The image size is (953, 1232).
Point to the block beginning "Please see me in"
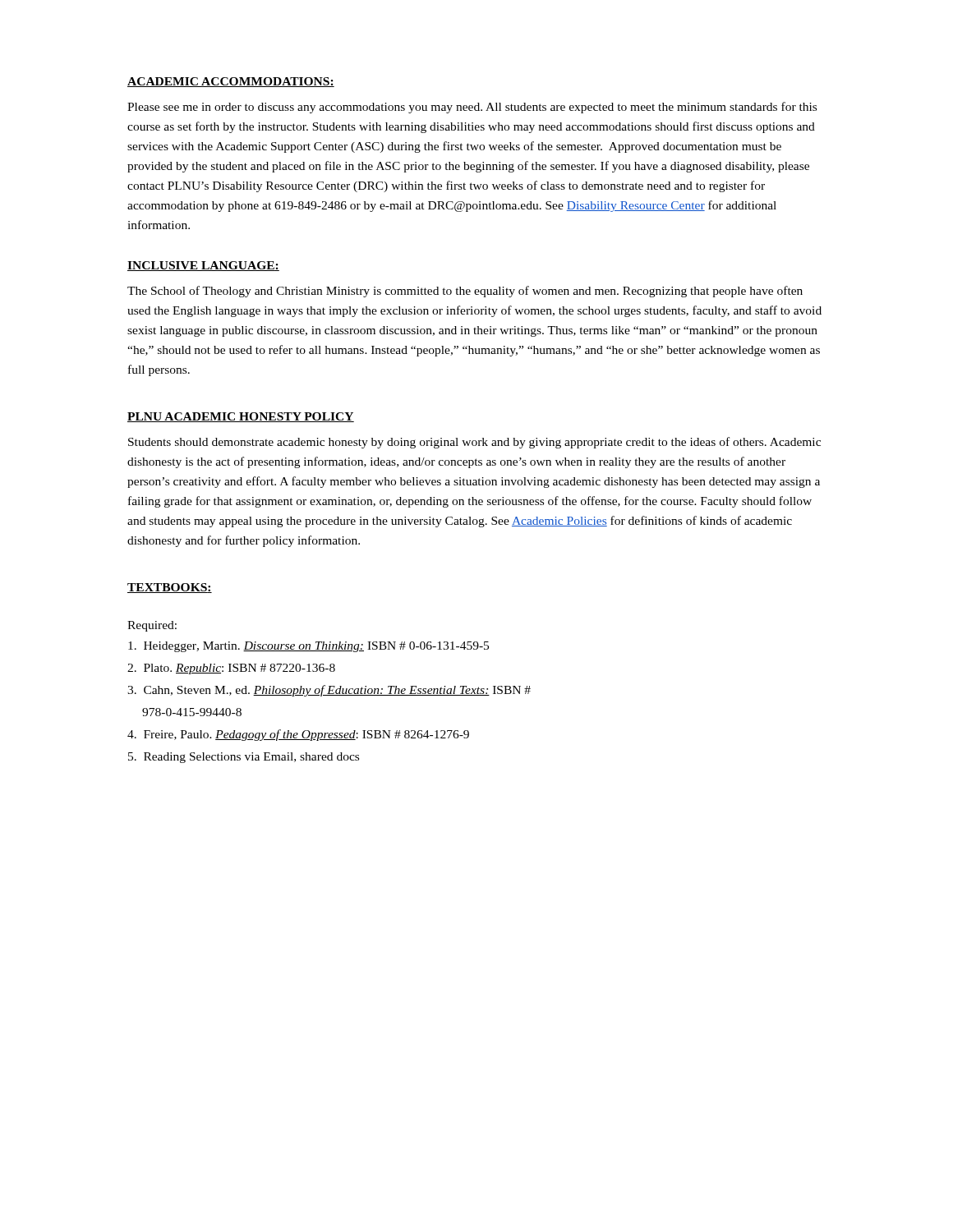472,166
